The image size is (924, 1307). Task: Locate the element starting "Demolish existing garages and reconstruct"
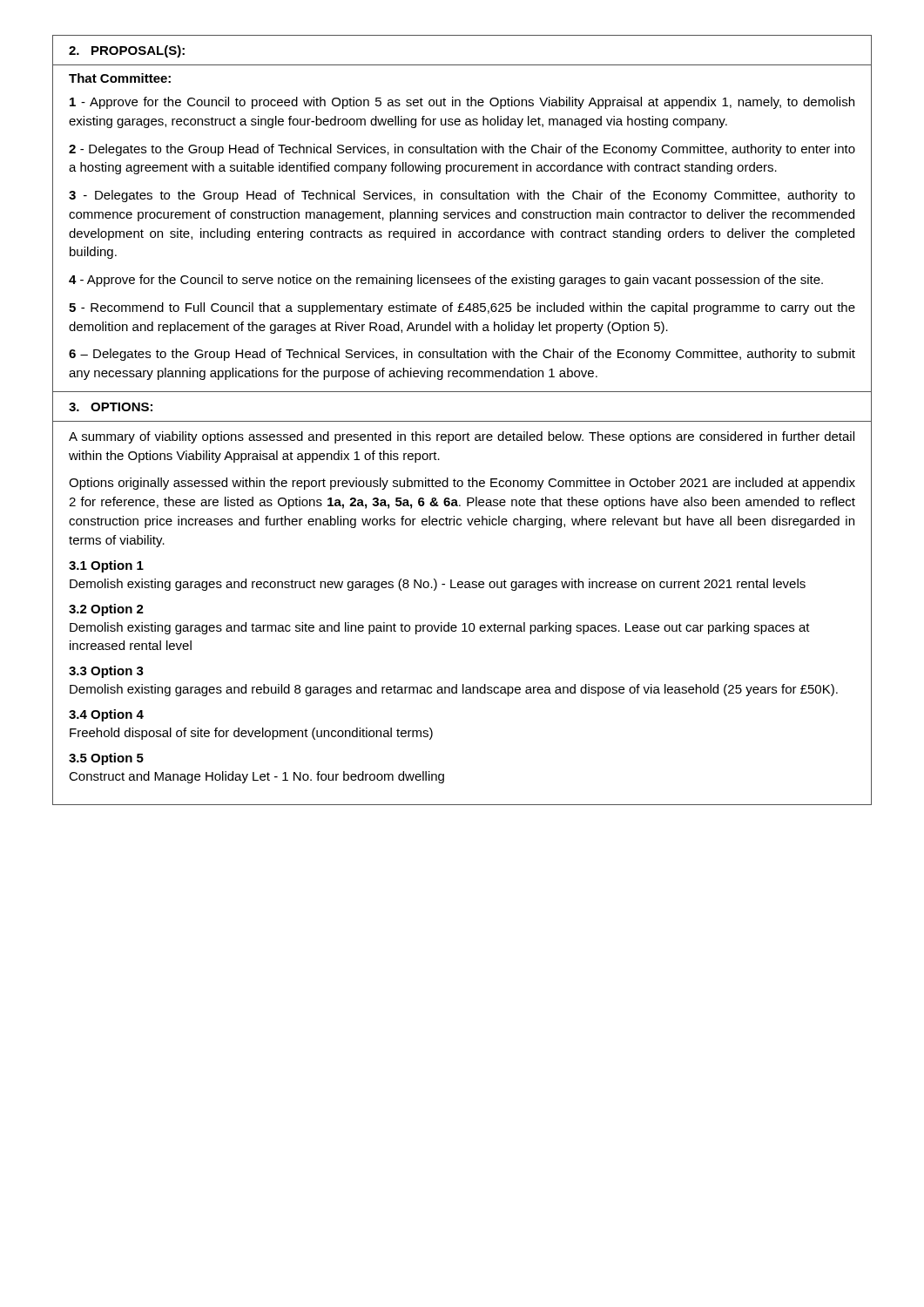[437, 584]
